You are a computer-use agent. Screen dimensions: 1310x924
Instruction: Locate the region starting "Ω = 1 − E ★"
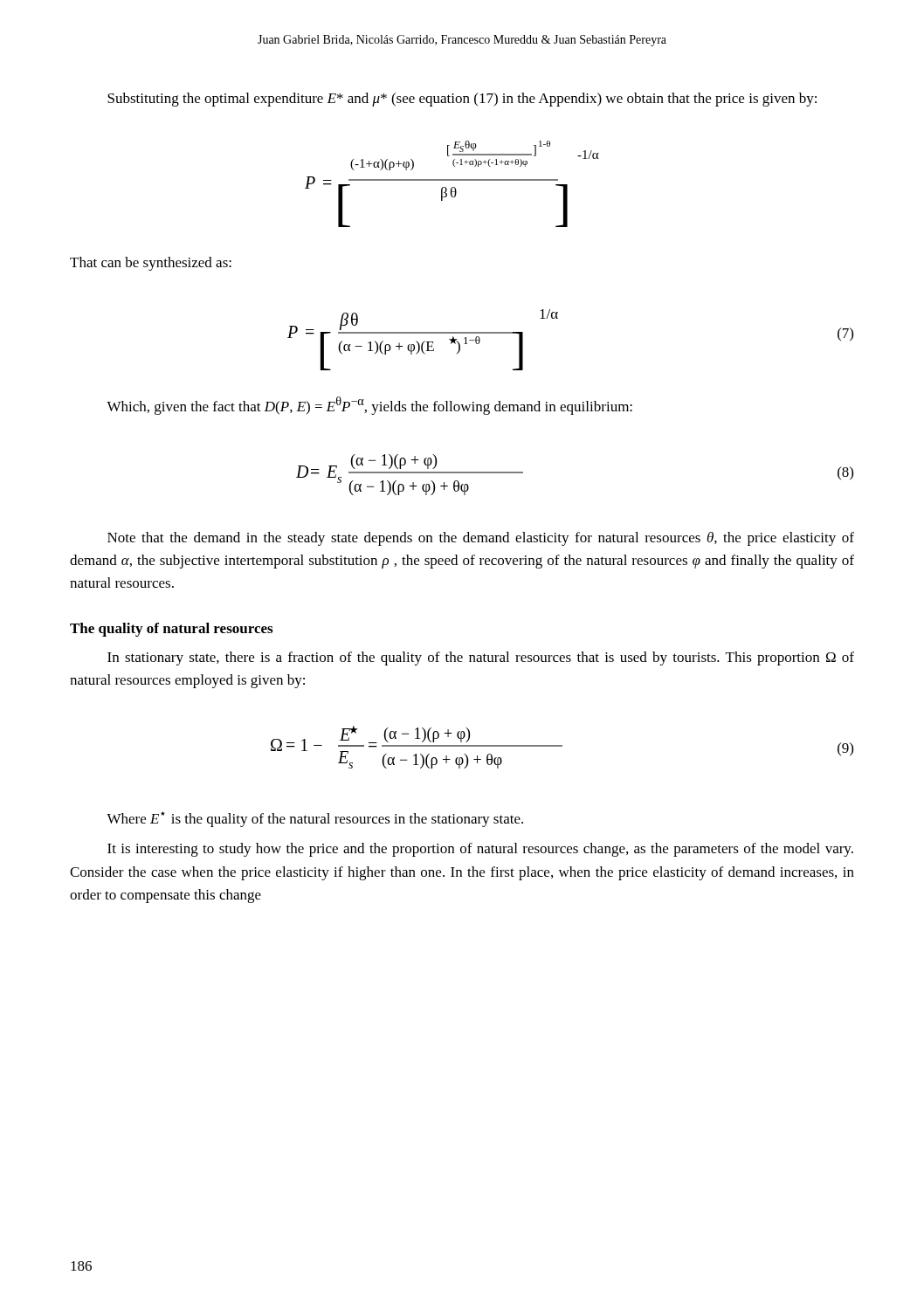click(558, 748)
